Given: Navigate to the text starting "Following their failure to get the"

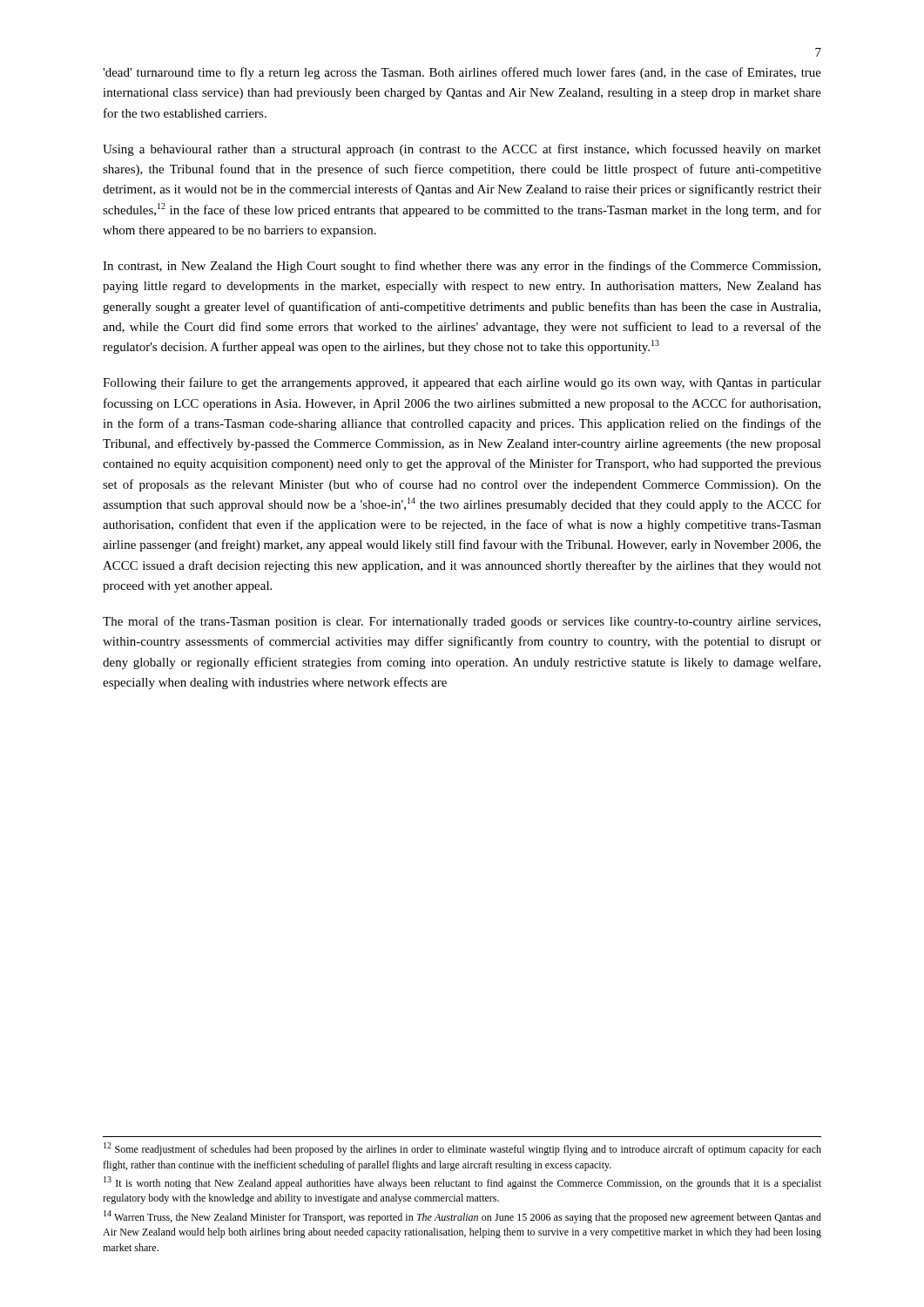Looking at the screenshot, I should point(462,484).
